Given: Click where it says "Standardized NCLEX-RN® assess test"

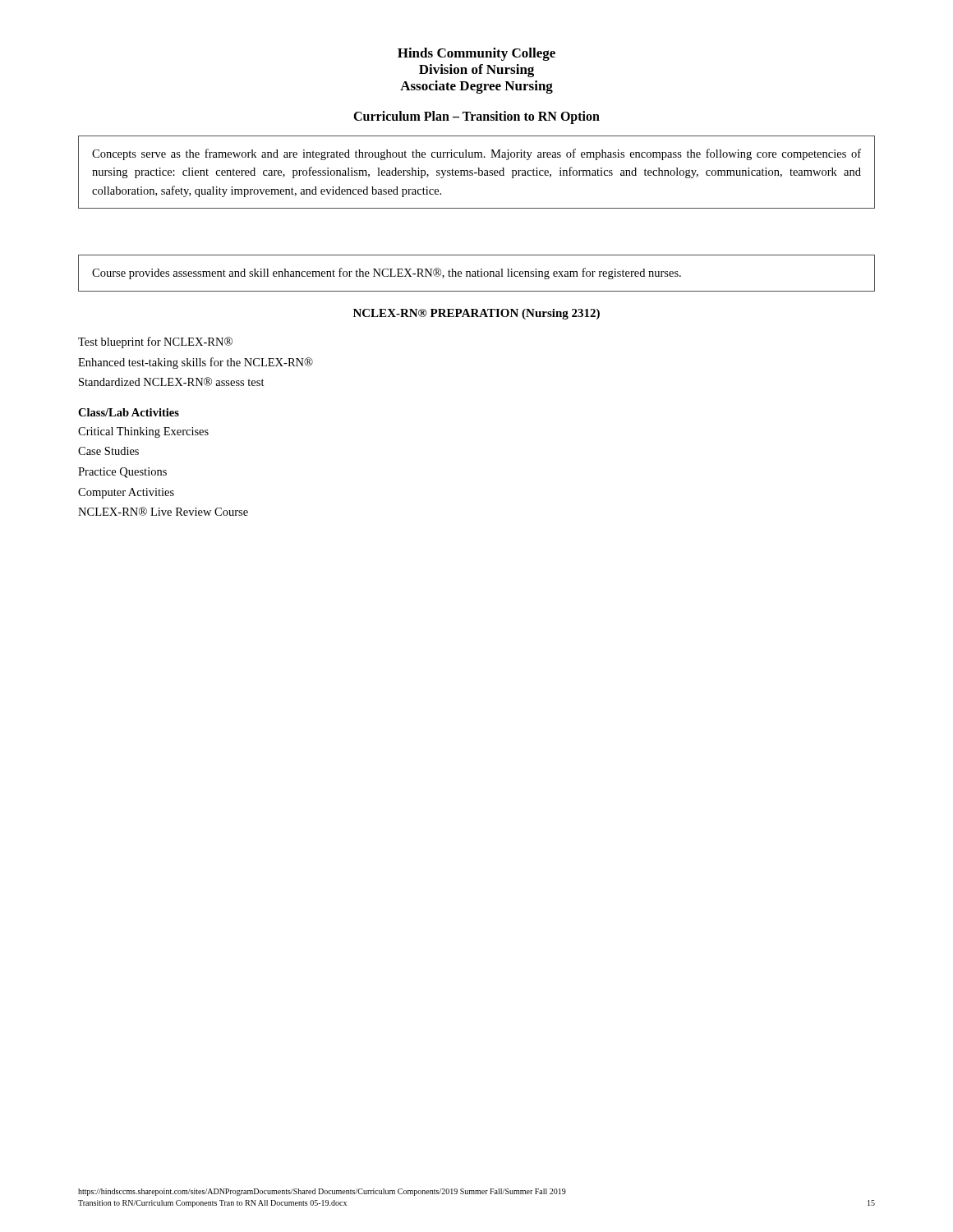Looking at the screenshot, I should point(171,382).
